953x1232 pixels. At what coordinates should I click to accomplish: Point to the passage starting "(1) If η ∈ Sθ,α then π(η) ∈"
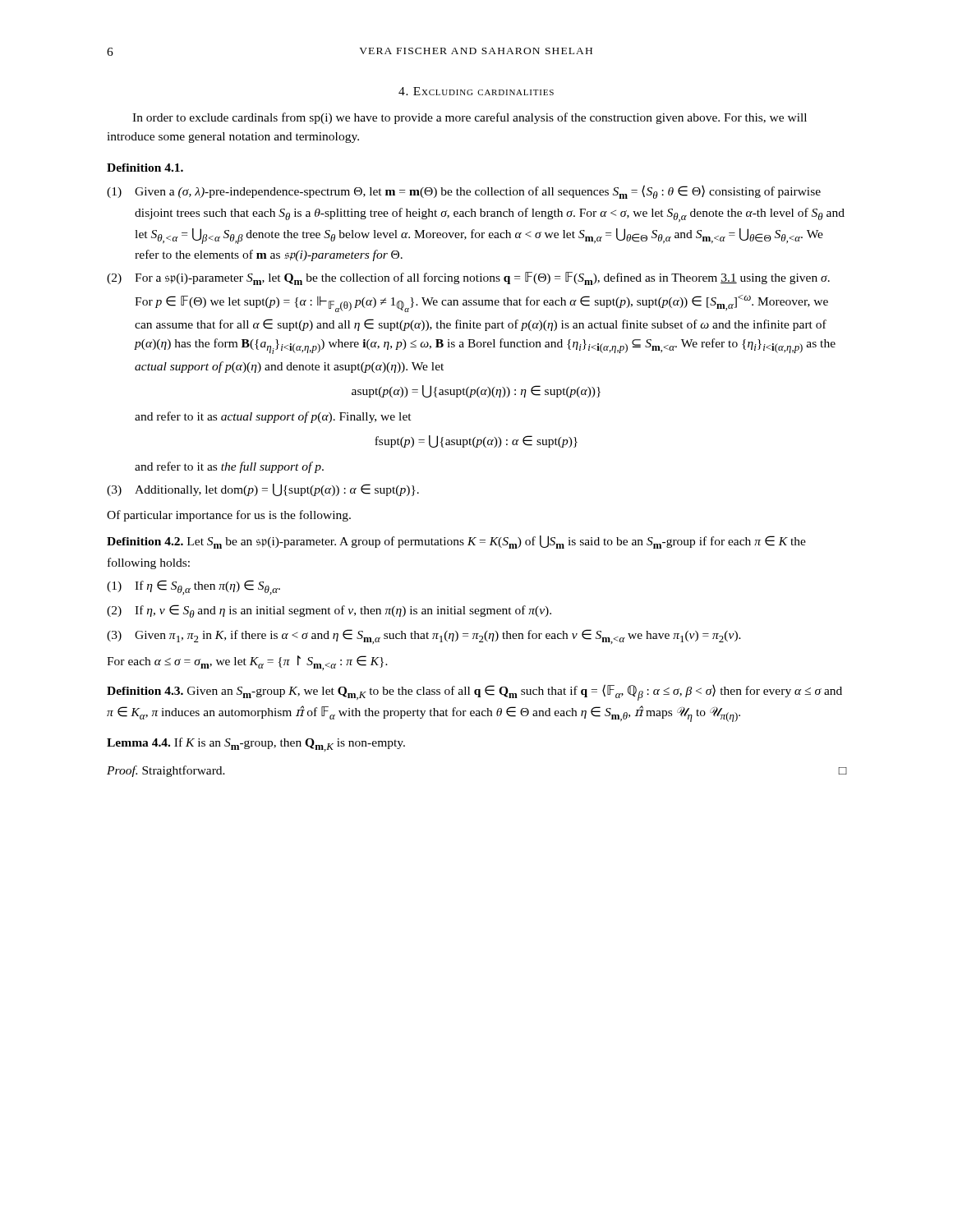click(193, 587)
